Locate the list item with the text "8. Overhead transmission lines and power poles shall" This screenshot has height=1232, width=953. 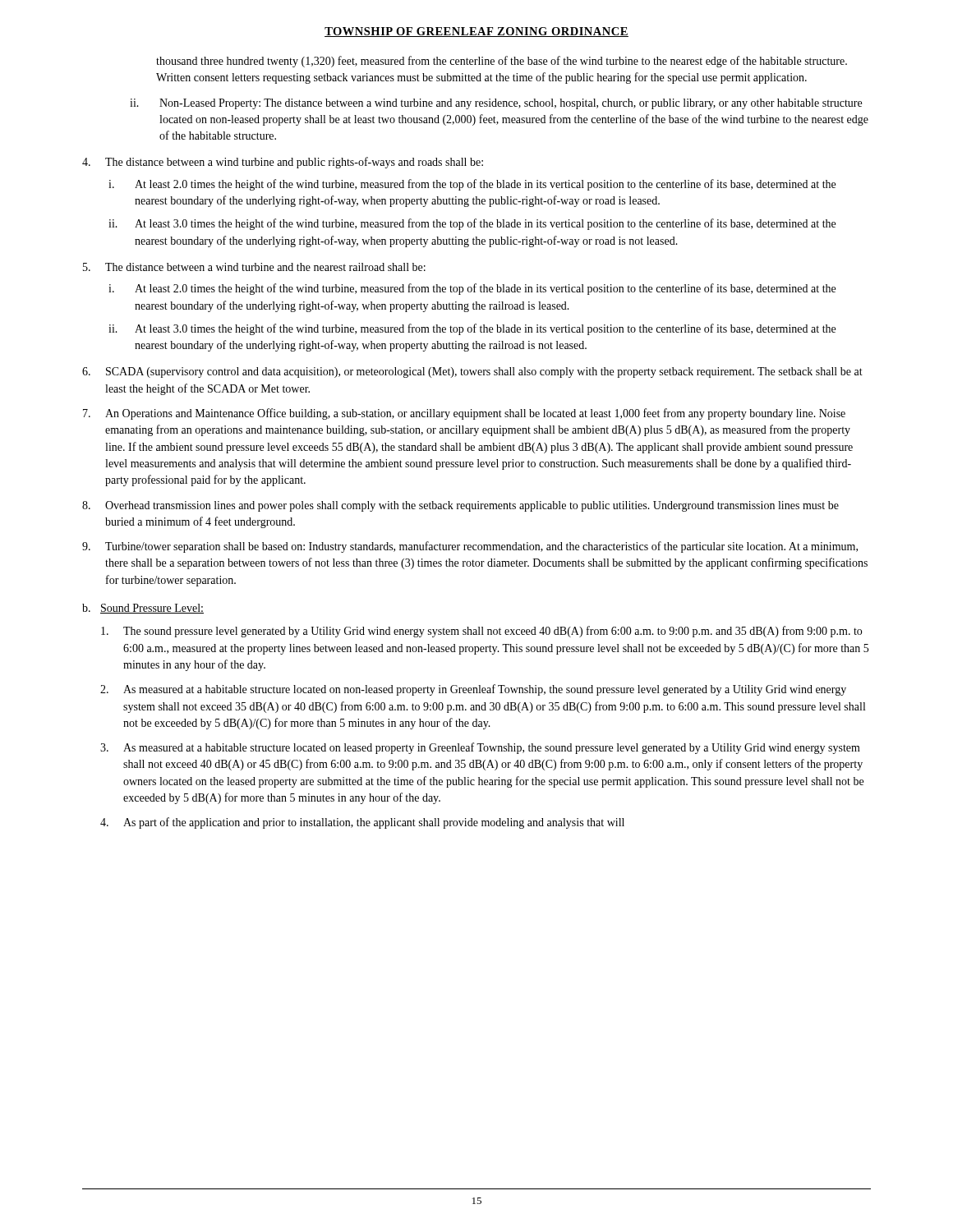476,514
